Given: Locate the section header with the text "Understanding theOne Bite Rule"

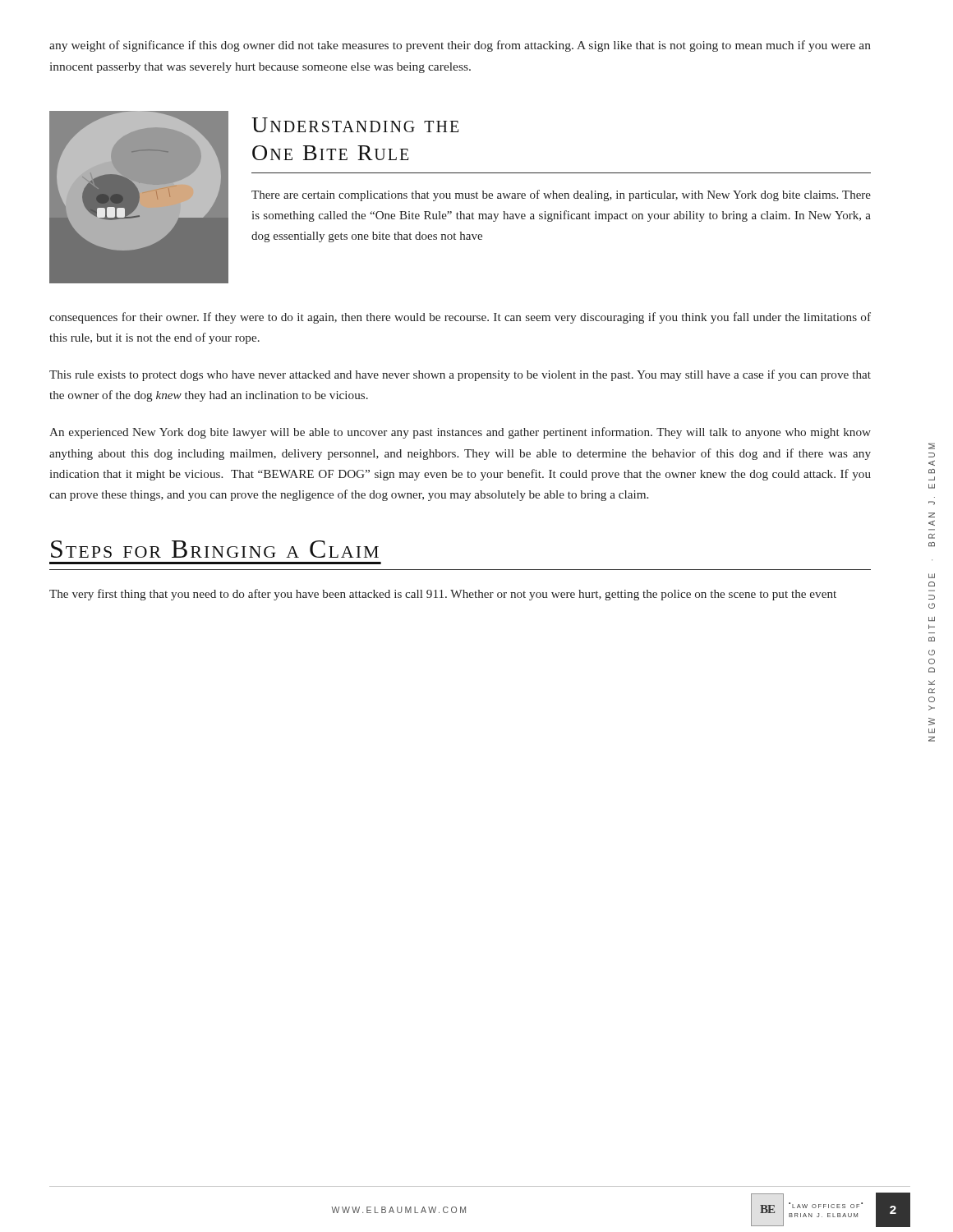Looking at the screenshot, I should (356, 138).
